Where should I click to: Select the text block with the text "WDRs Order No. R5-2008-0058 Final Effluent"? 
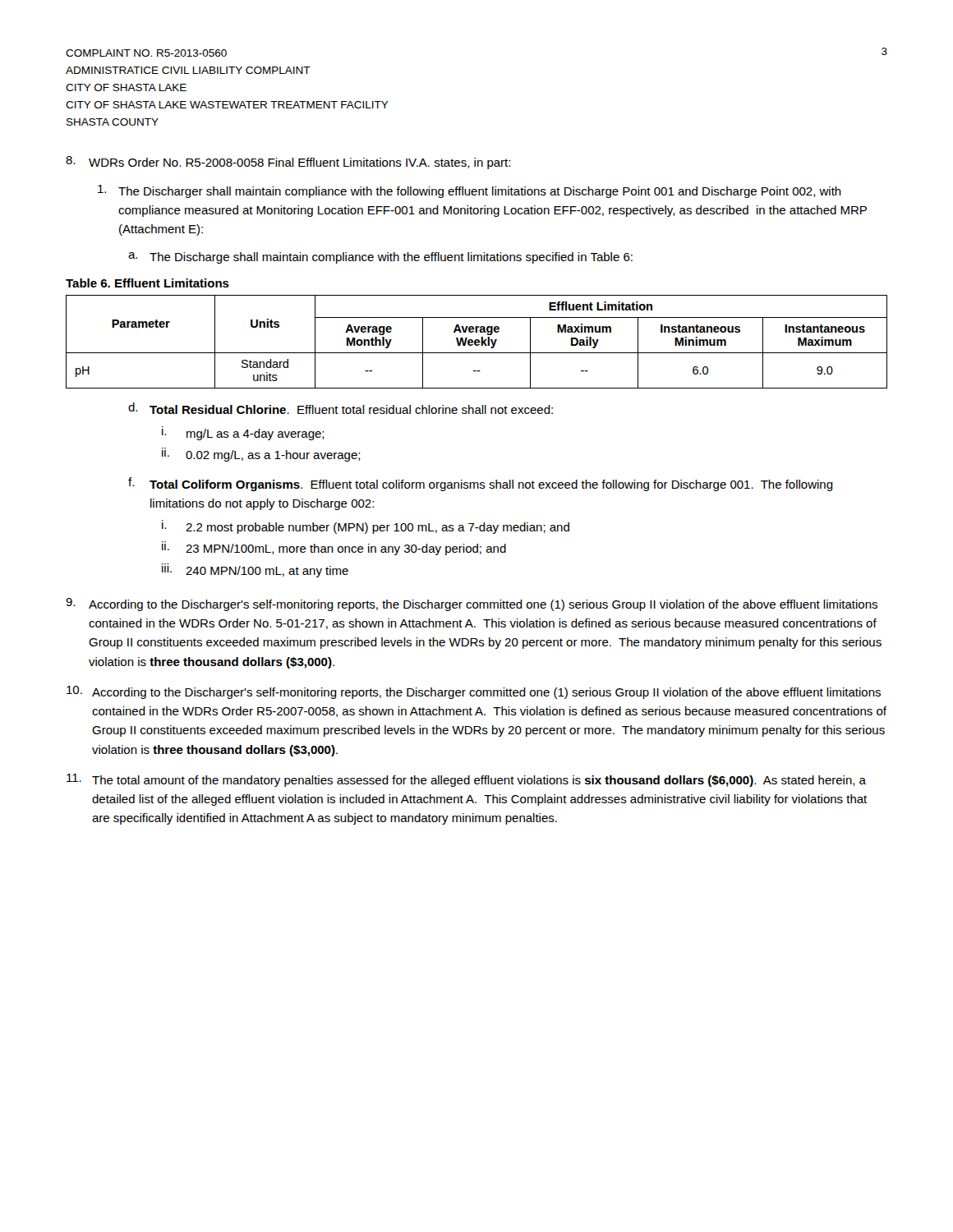click(476, 162)
